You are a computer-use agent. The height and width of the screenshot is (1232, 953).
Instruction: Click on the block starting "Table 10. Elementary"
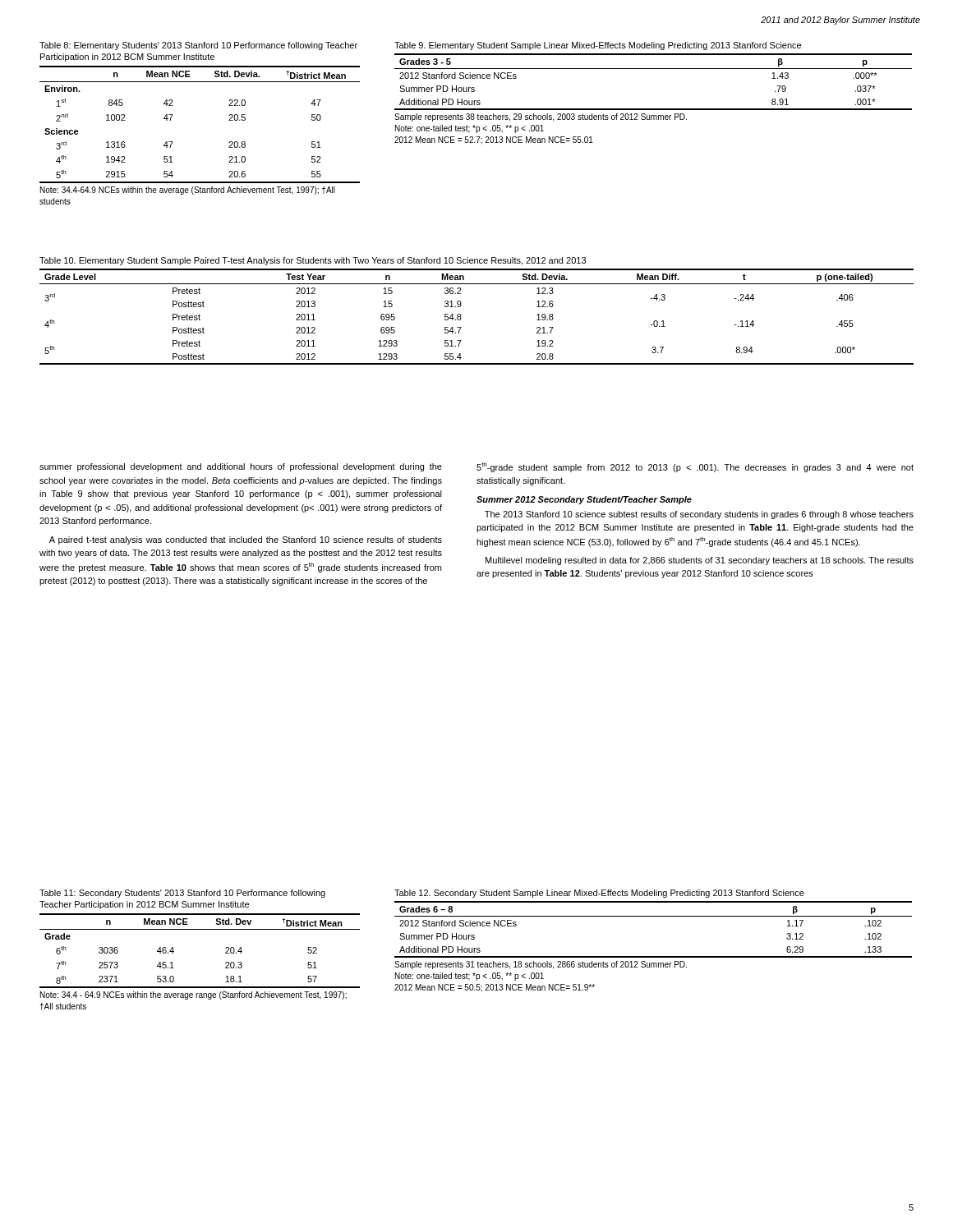313,261
